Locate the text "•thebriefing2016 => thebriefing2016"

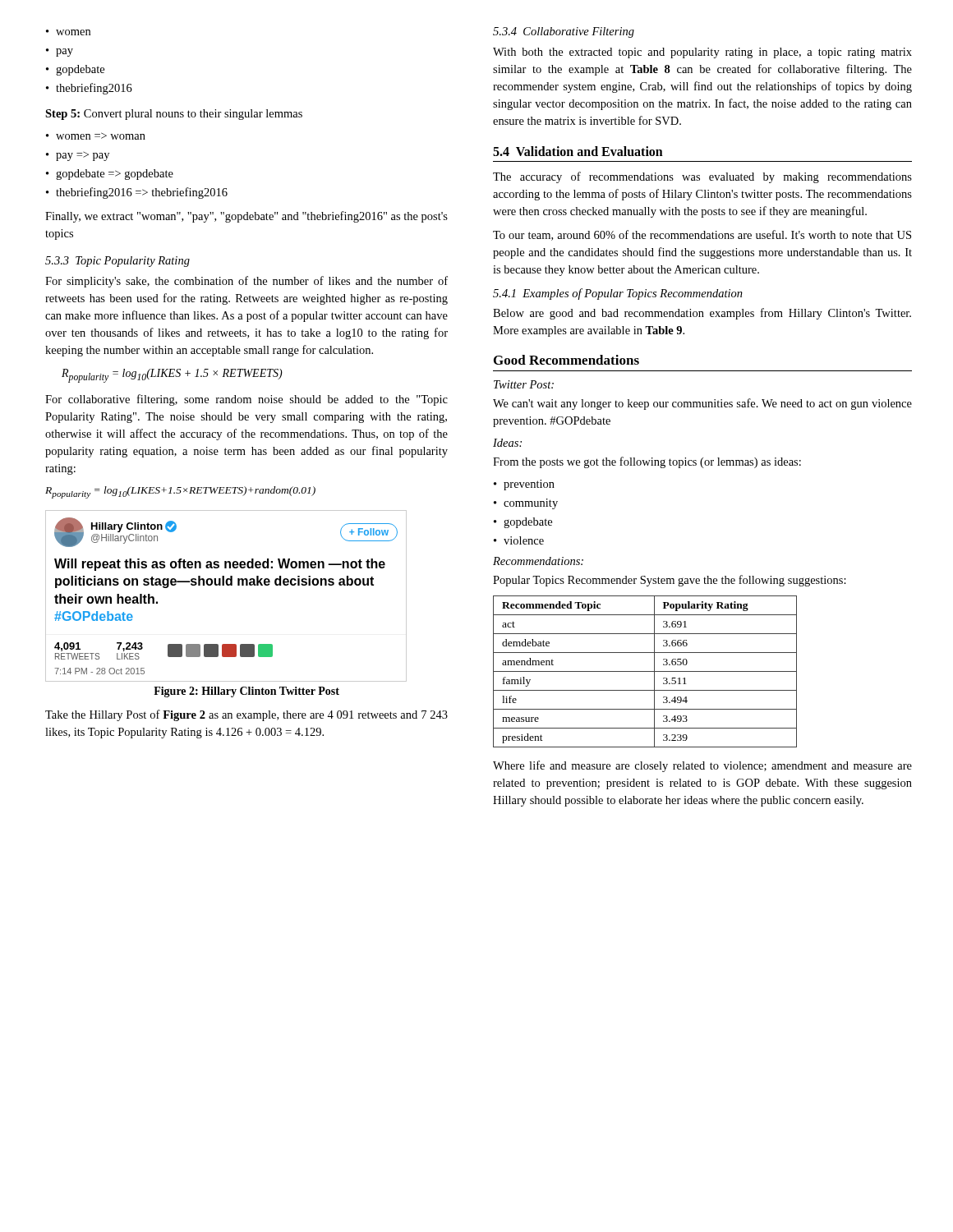(136, 193)
